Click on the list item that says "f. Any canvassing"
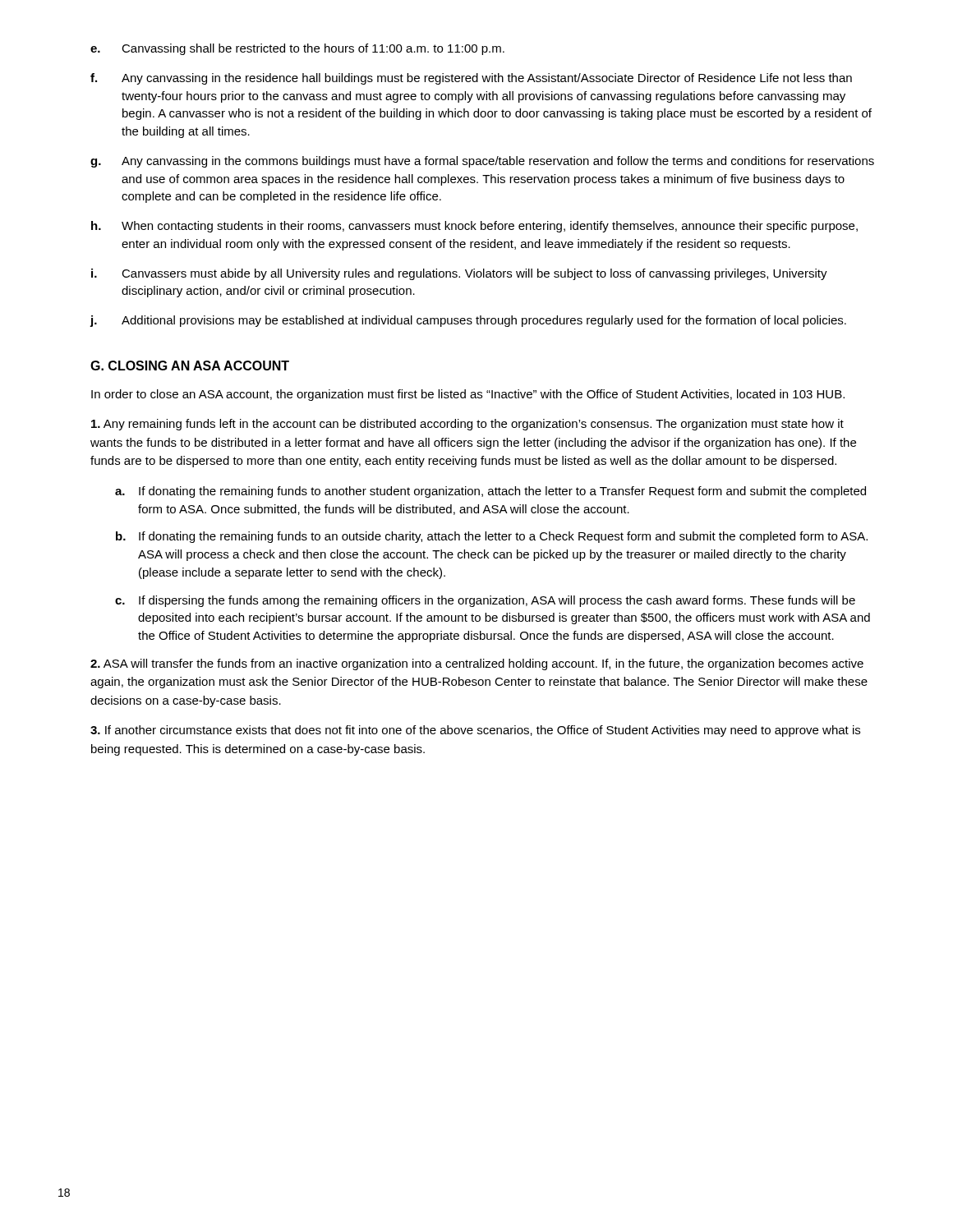The image size is (953, 1232). (485, 104)
